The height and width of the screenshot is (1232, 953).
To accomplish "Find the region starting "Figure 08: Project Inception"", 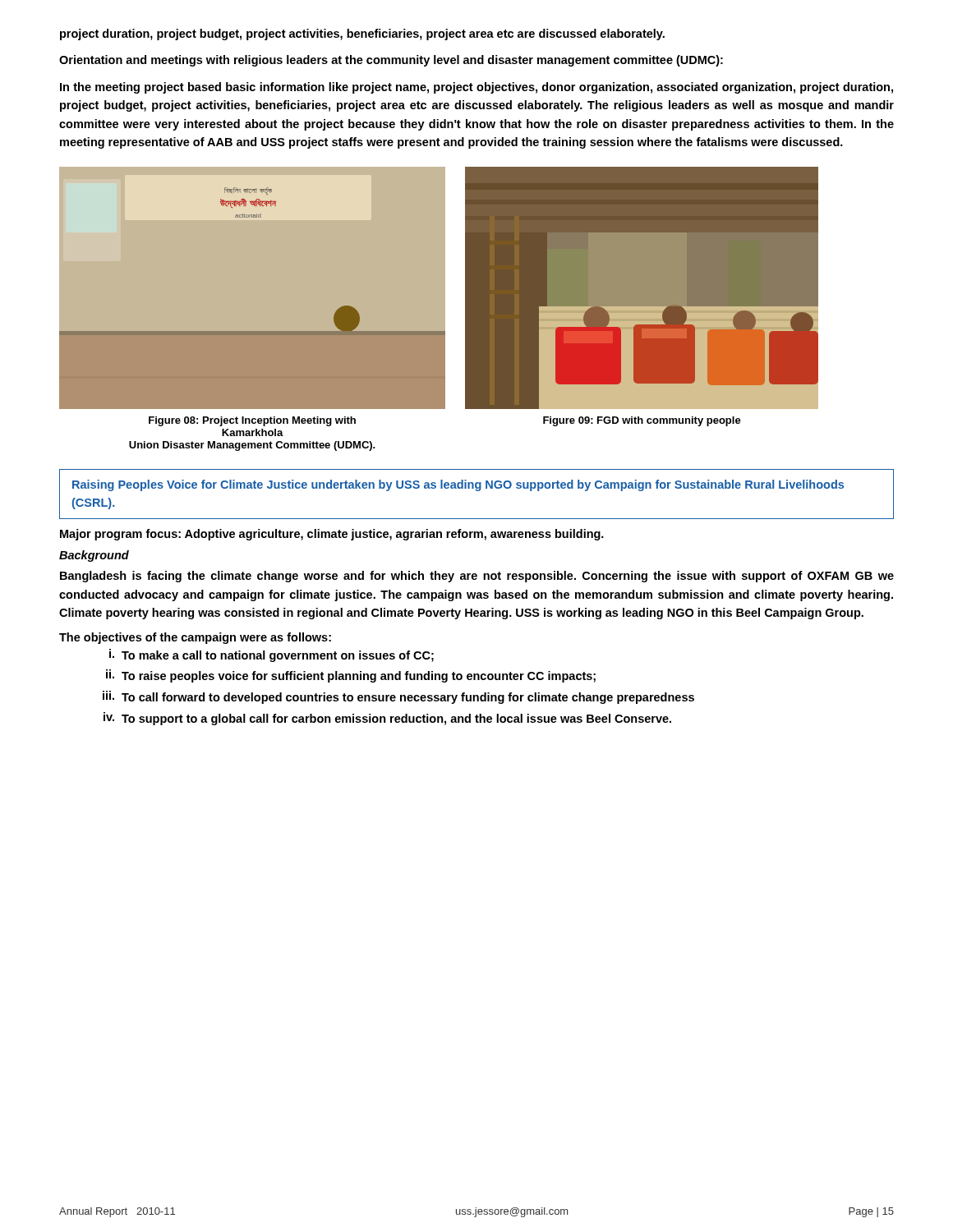I will pos(252,432).
